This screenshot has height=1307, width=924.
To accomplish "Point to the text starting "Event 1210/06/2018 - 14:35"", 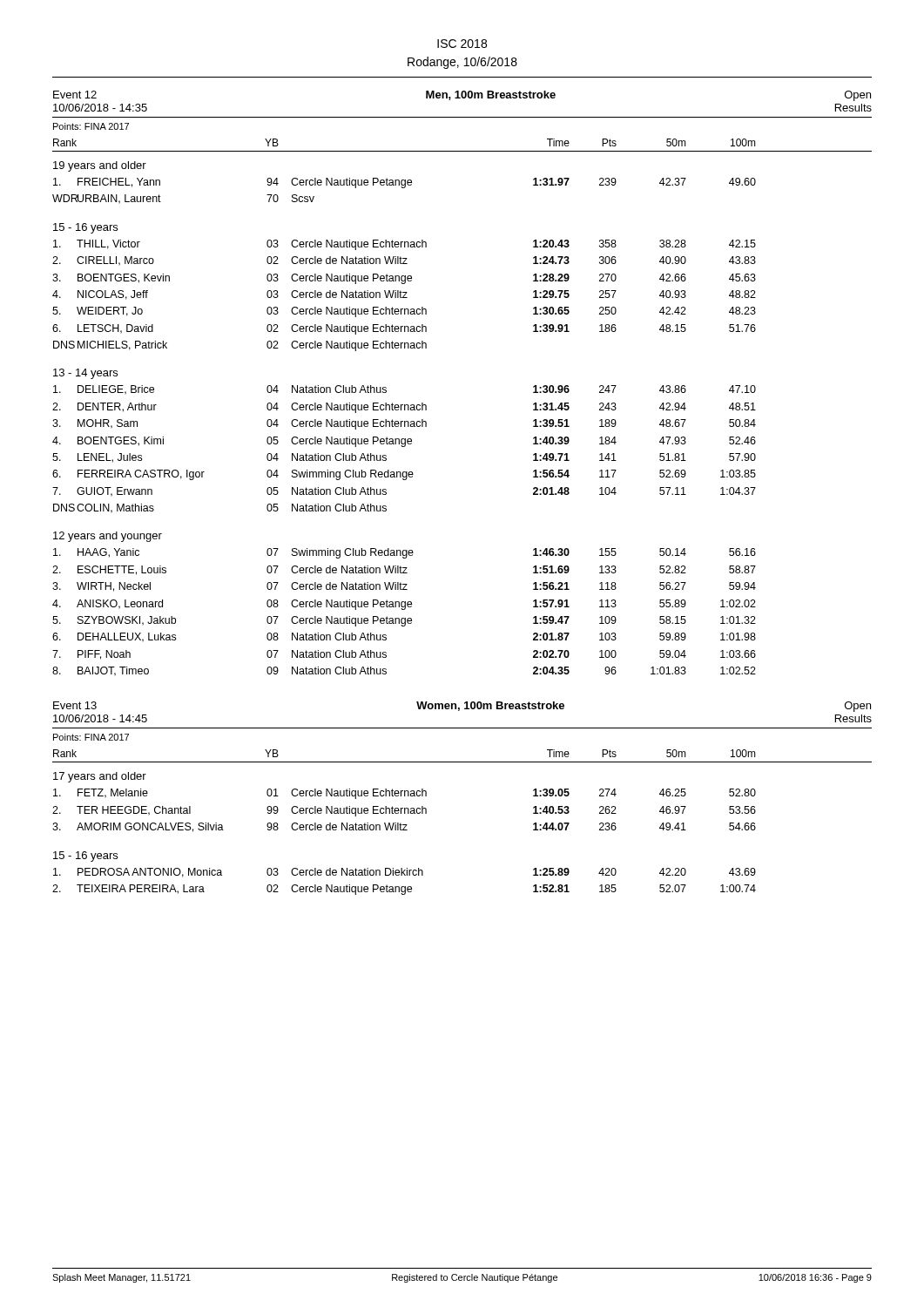I will click(462, 103).
